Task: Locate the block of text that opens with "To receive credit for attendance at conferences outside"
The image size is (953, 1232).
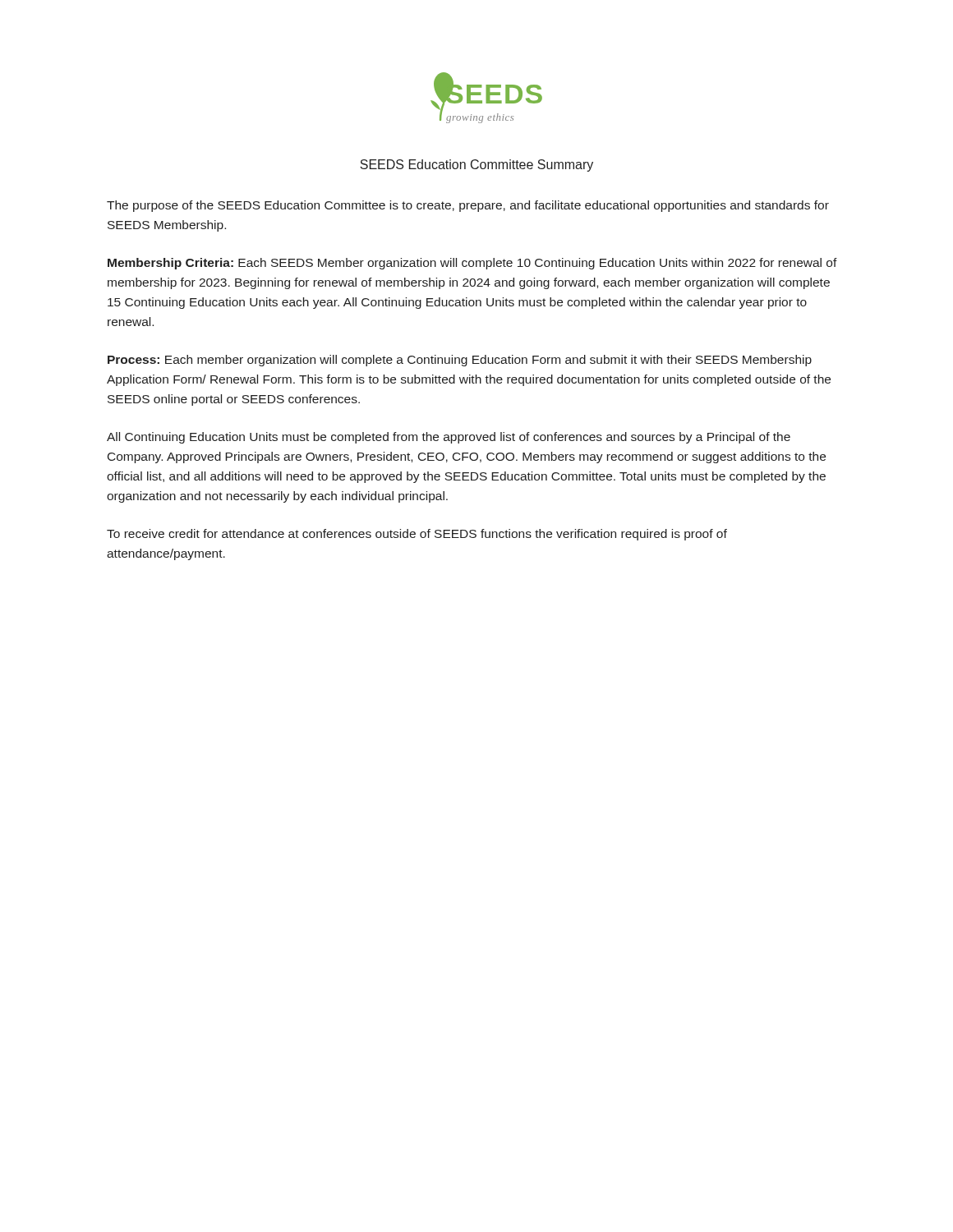Action: point(417,543)
